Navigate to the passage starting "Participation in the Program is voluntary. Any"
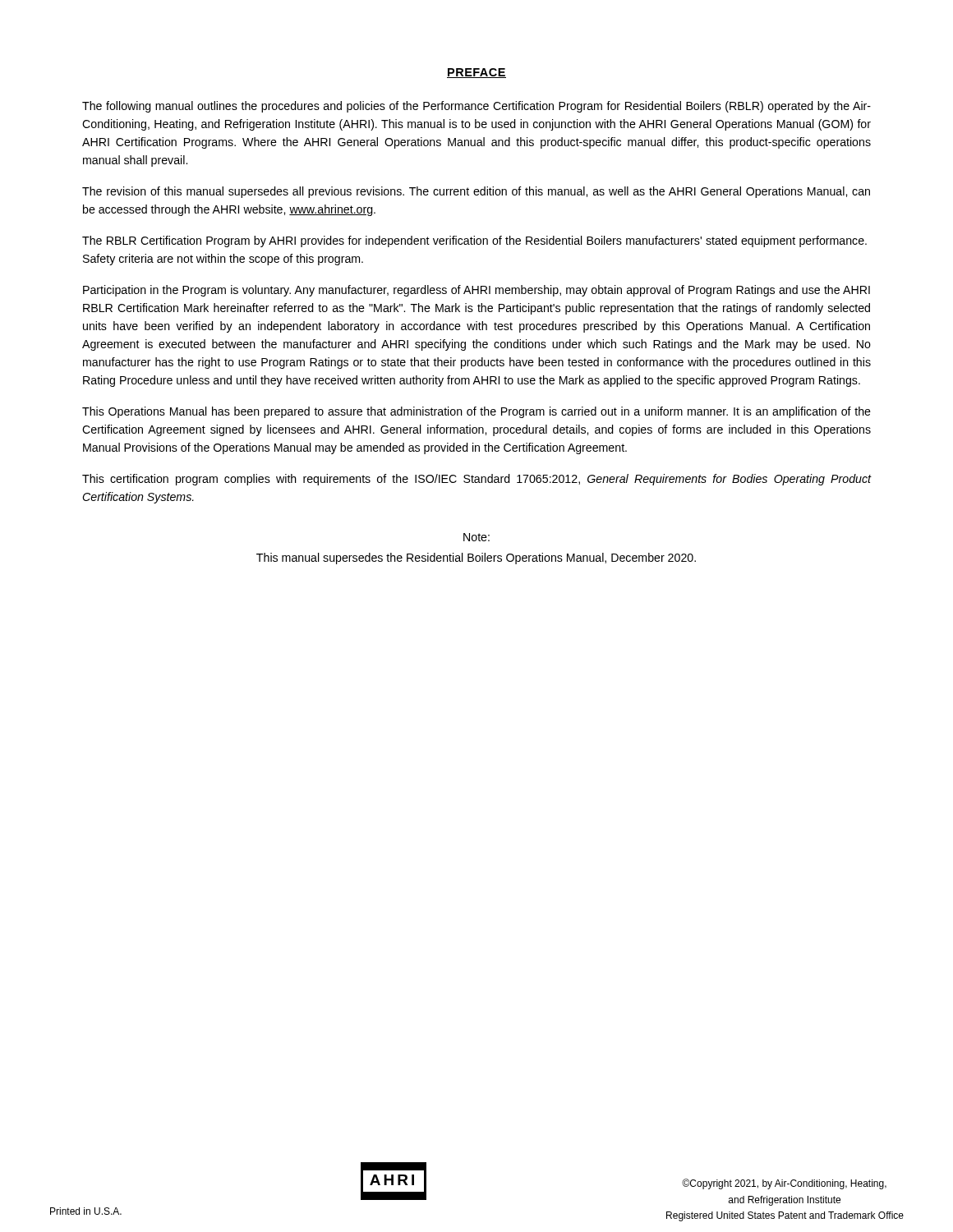The width and height of the screenshot is (953, 1232). click(476, 335)
